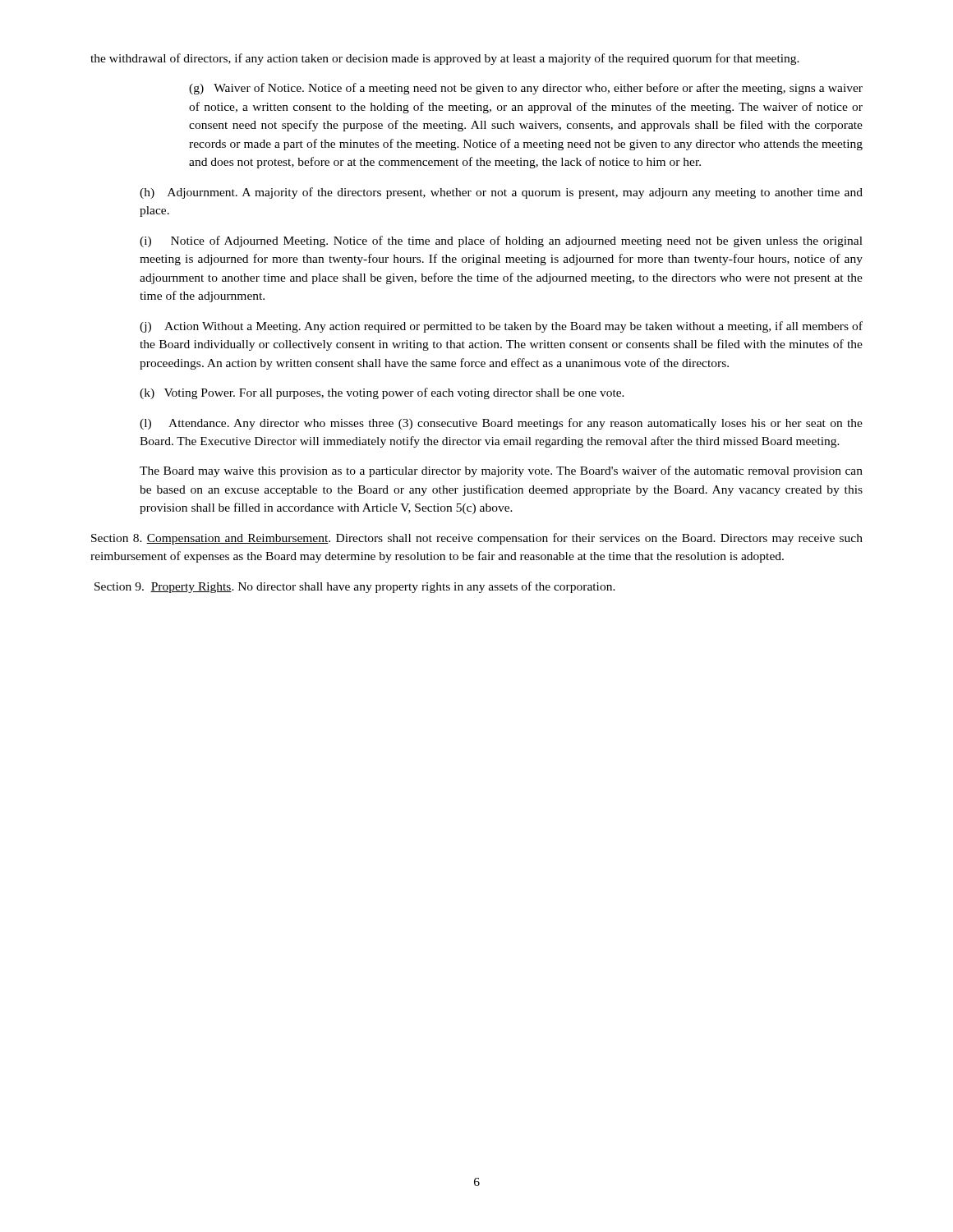Click on the text block with the text "(k) Voting Power. For all purposes, the"
This screenshot has width=953, height=1232.
coord(476,393)
